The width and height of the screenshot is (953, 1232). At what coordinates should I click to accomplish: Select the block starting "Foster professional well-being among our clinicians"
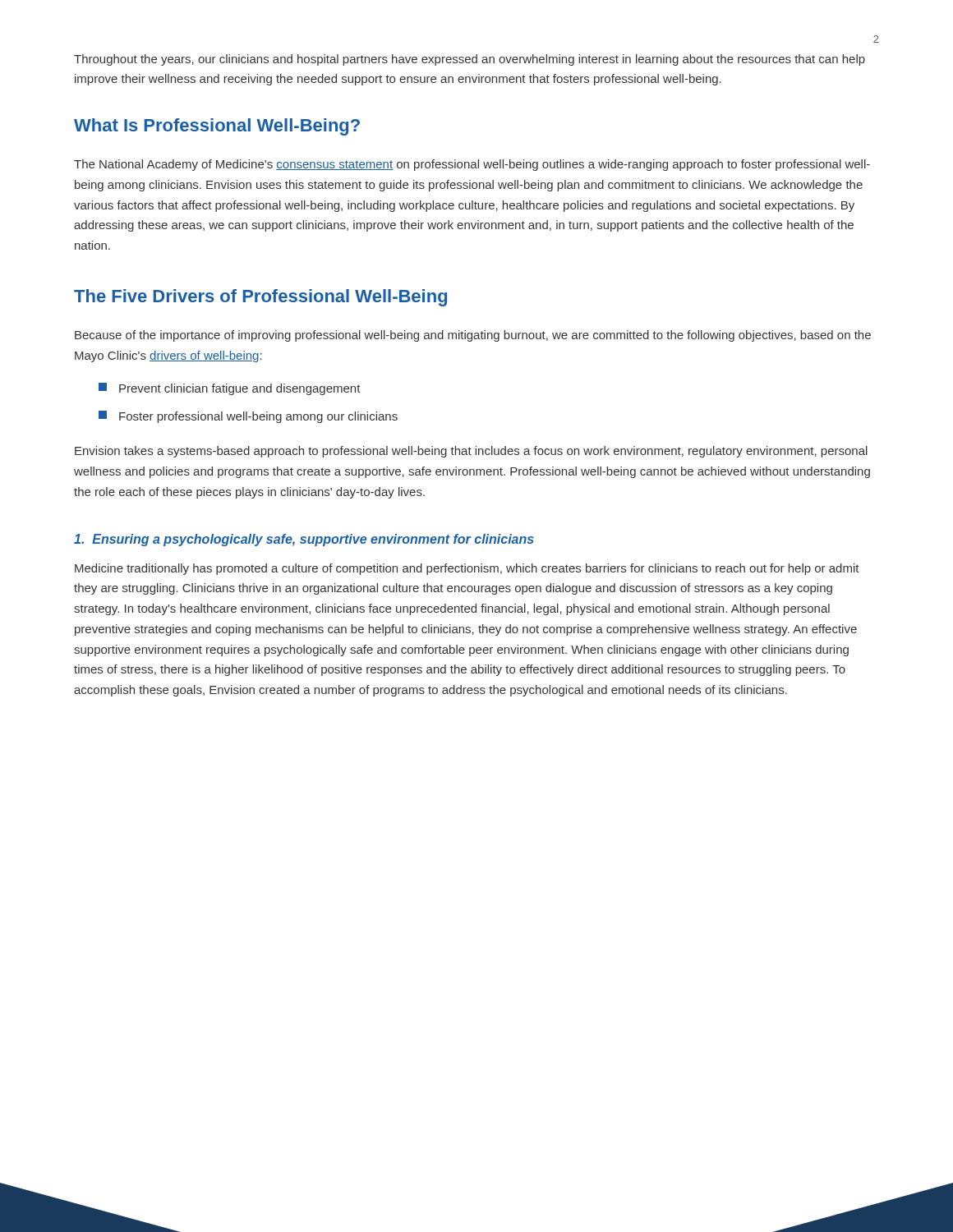[x=248, y=417]
